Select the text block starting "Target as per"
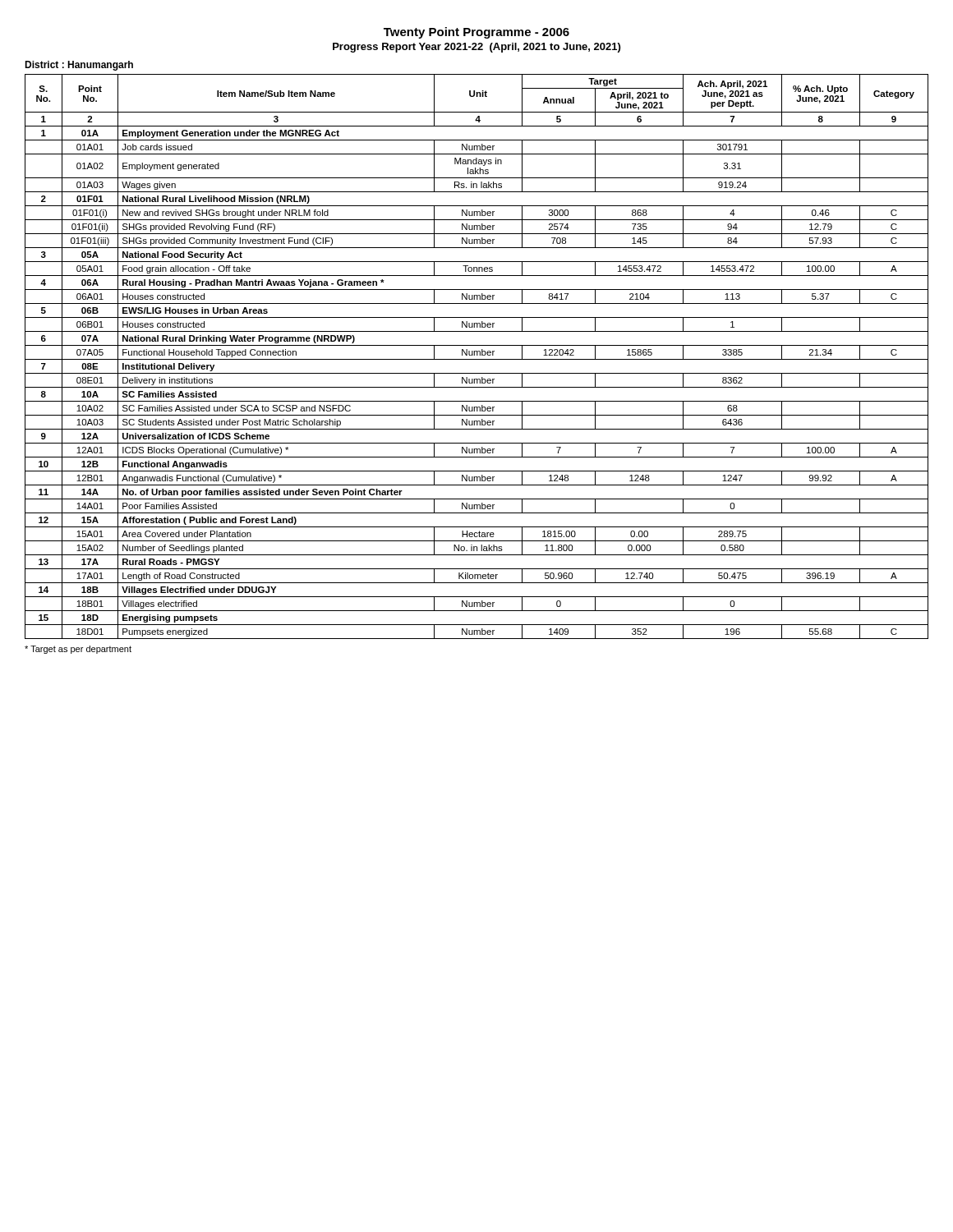The image size is (953, 1232). click(x=78, y=649)
